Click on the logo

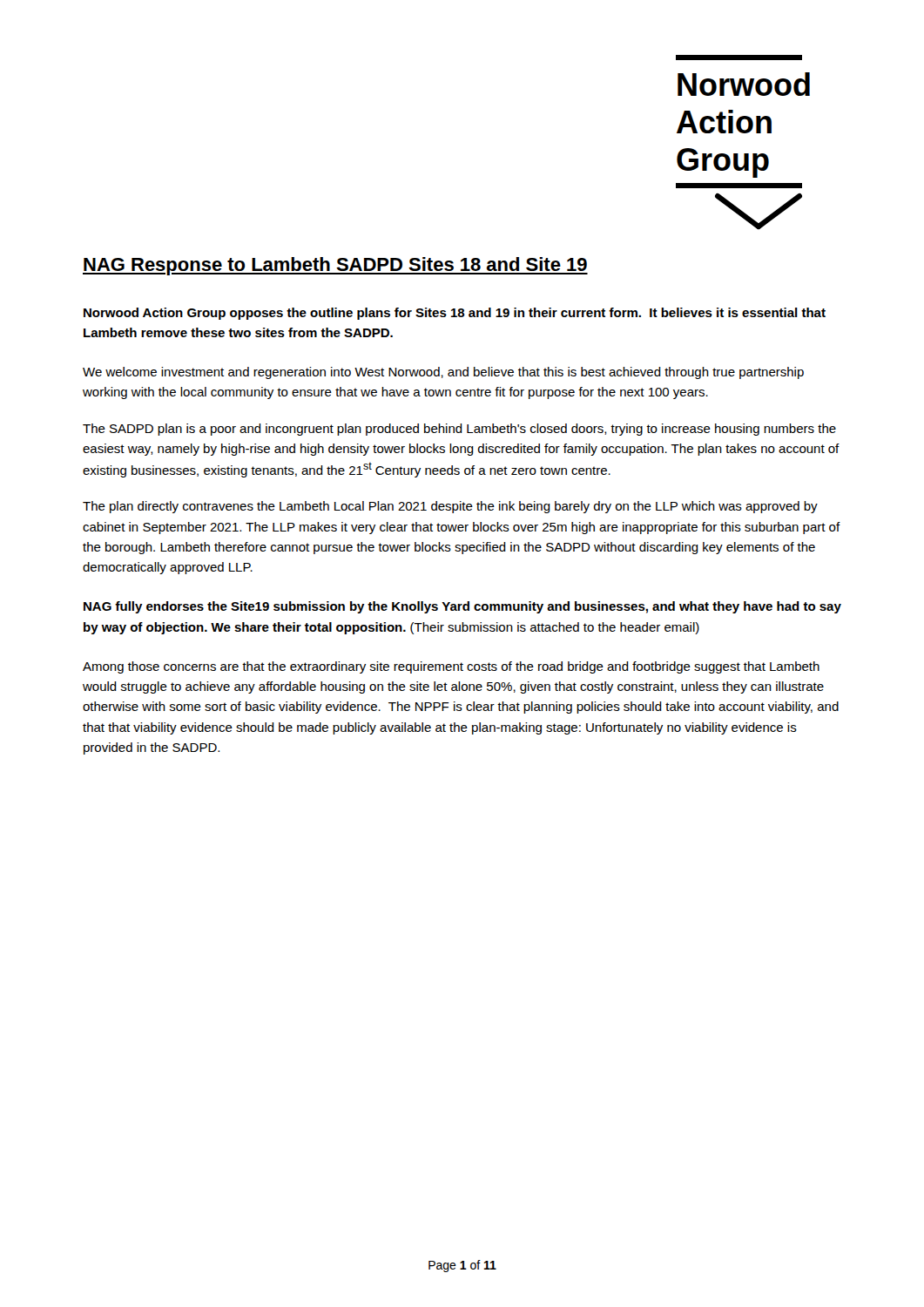tap(759, 141)
